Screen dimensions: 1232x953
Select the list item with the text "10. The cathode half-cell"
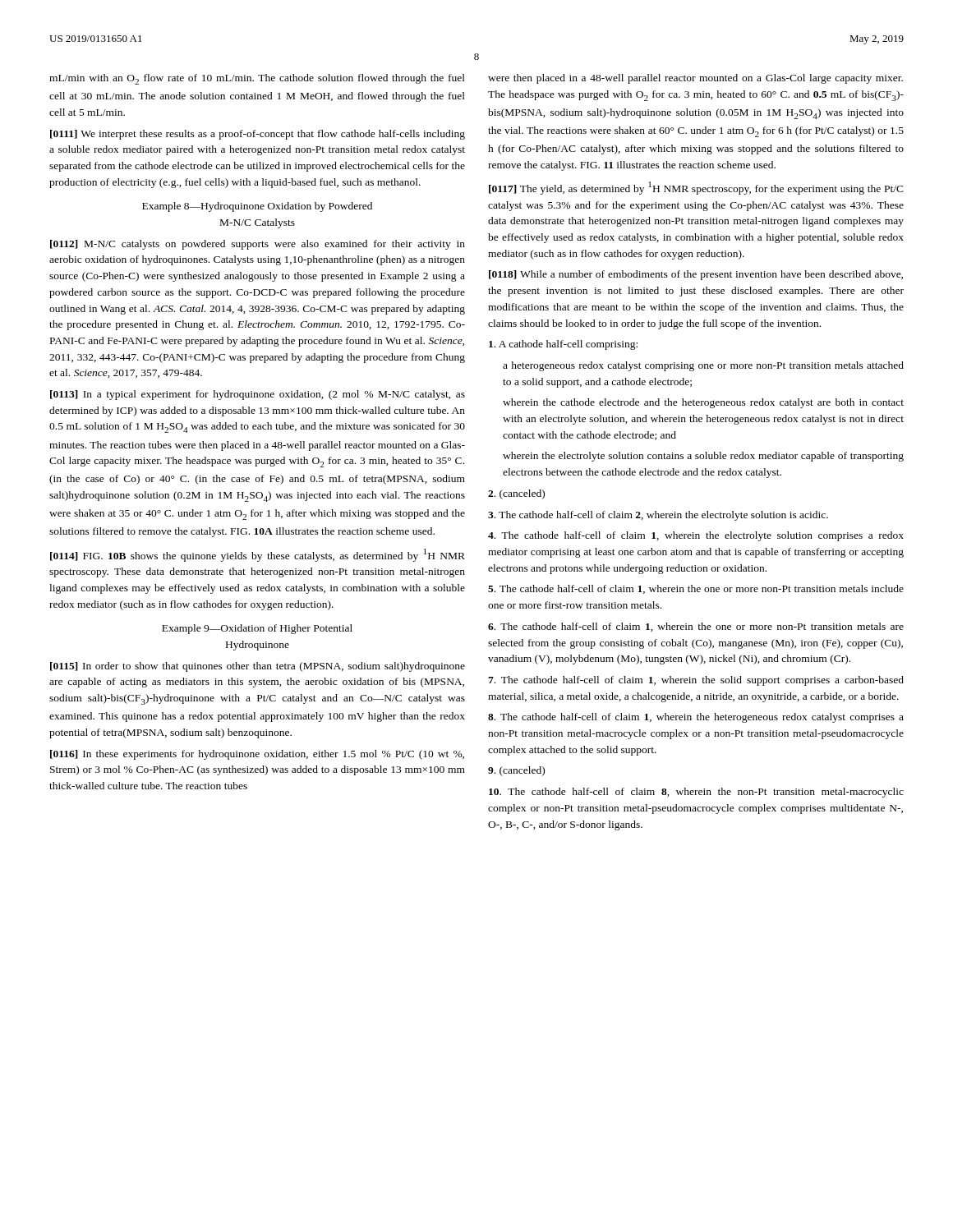coord(696,808)
